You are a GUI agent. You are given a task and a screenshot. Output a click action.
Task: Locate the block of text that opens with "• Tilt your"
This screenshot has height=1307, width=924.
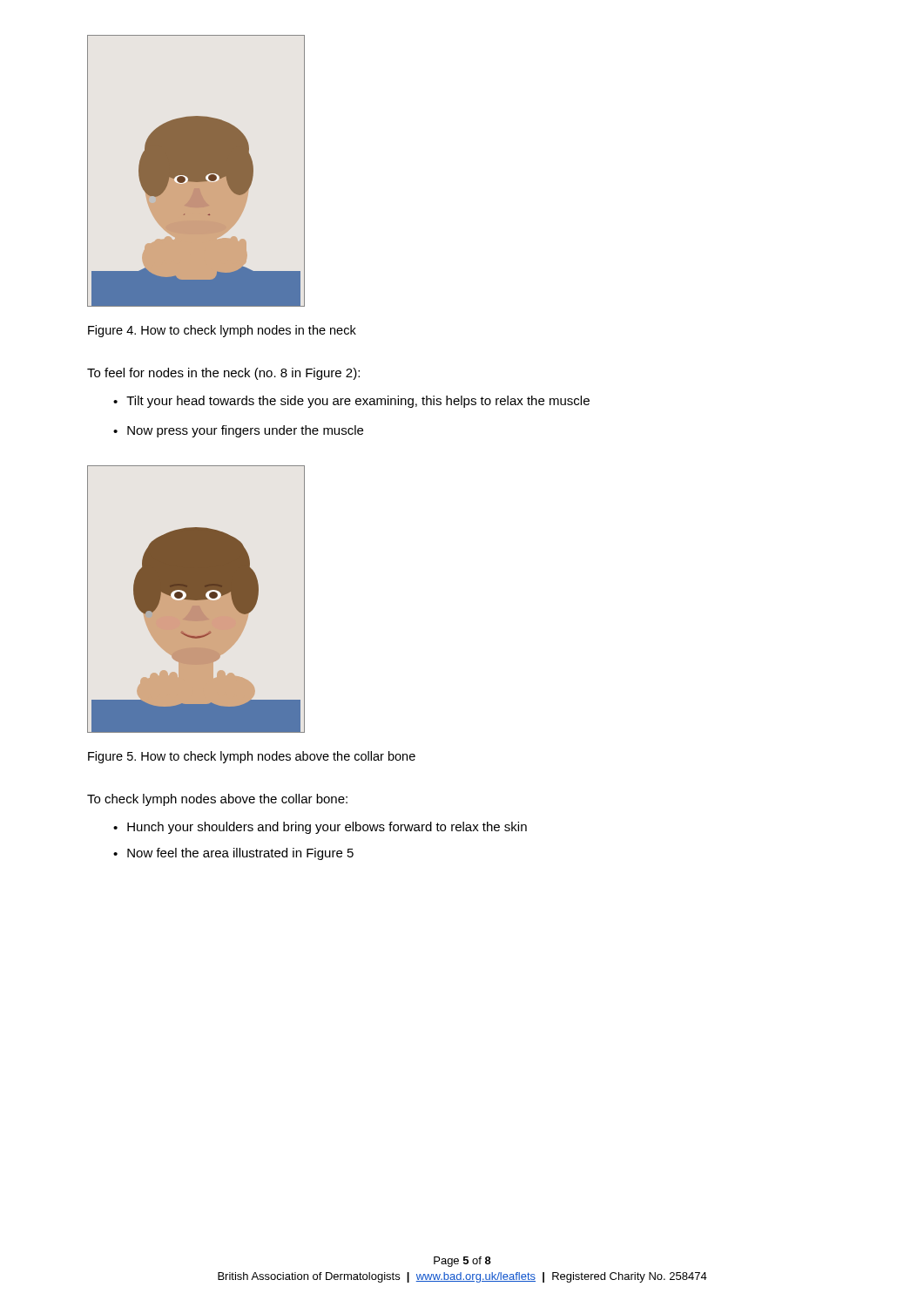pos(352,400)
